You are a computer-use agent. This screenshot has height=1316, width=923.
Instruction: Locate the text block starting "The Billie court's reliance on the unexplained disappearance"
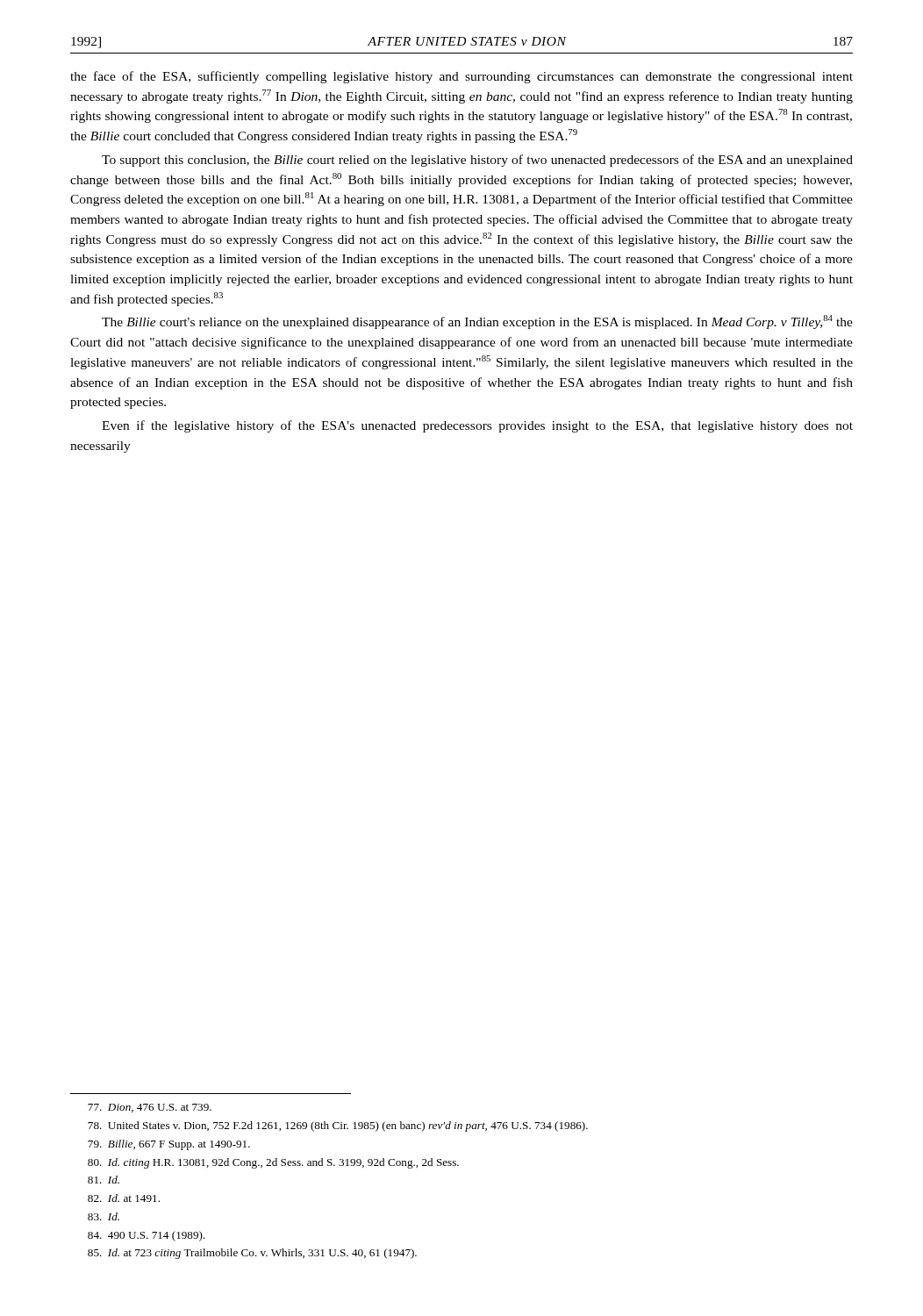pyautogui.click(x=462, y=362)
